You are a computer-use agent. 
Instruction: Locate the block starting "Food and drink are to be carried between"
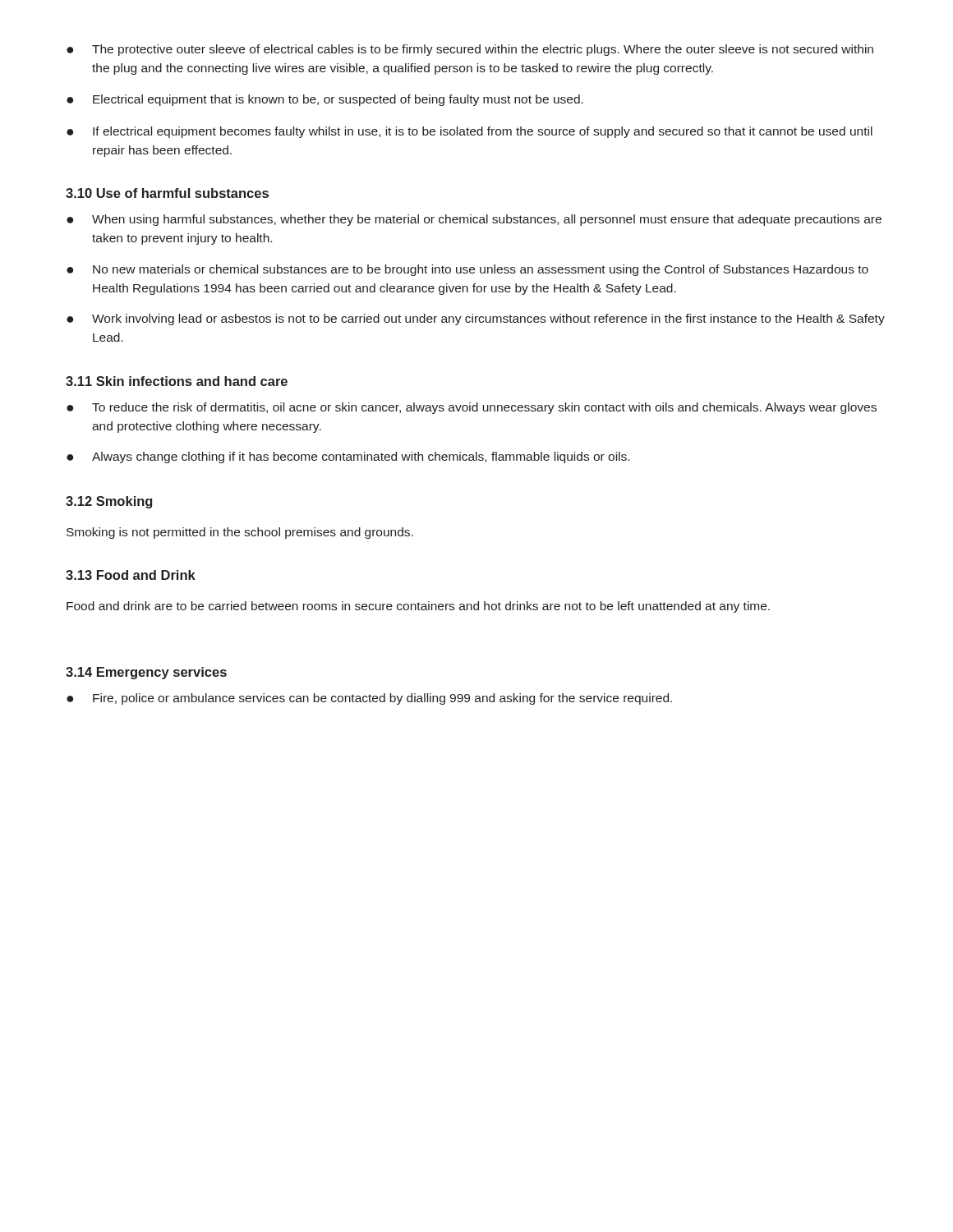(x=476, y=606)
